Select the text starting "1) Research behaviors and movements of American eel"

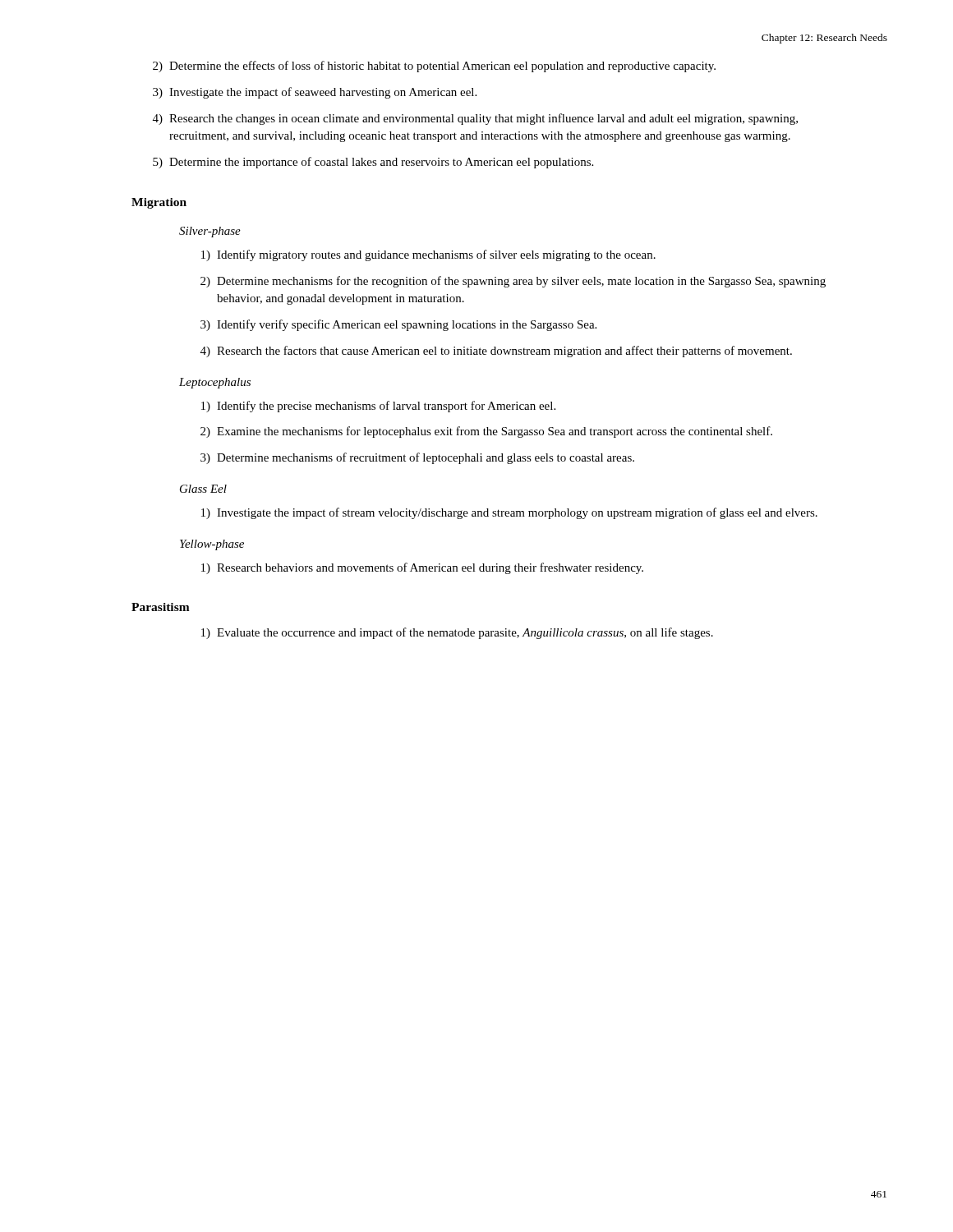pyautogui.click(x=509, y=568)
